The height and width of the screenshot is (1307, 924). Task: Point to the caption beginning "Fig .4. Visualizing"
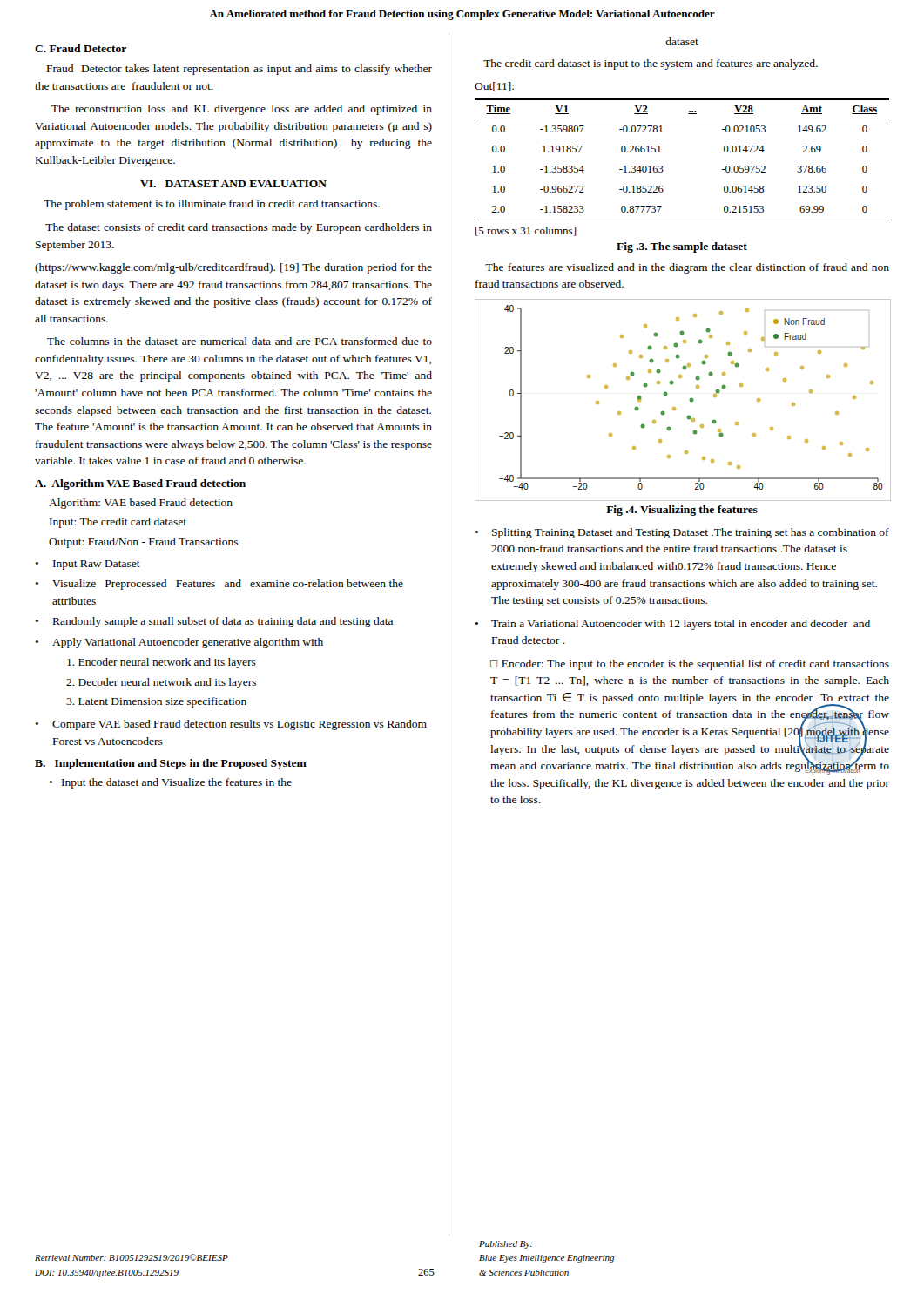point(682,509)
